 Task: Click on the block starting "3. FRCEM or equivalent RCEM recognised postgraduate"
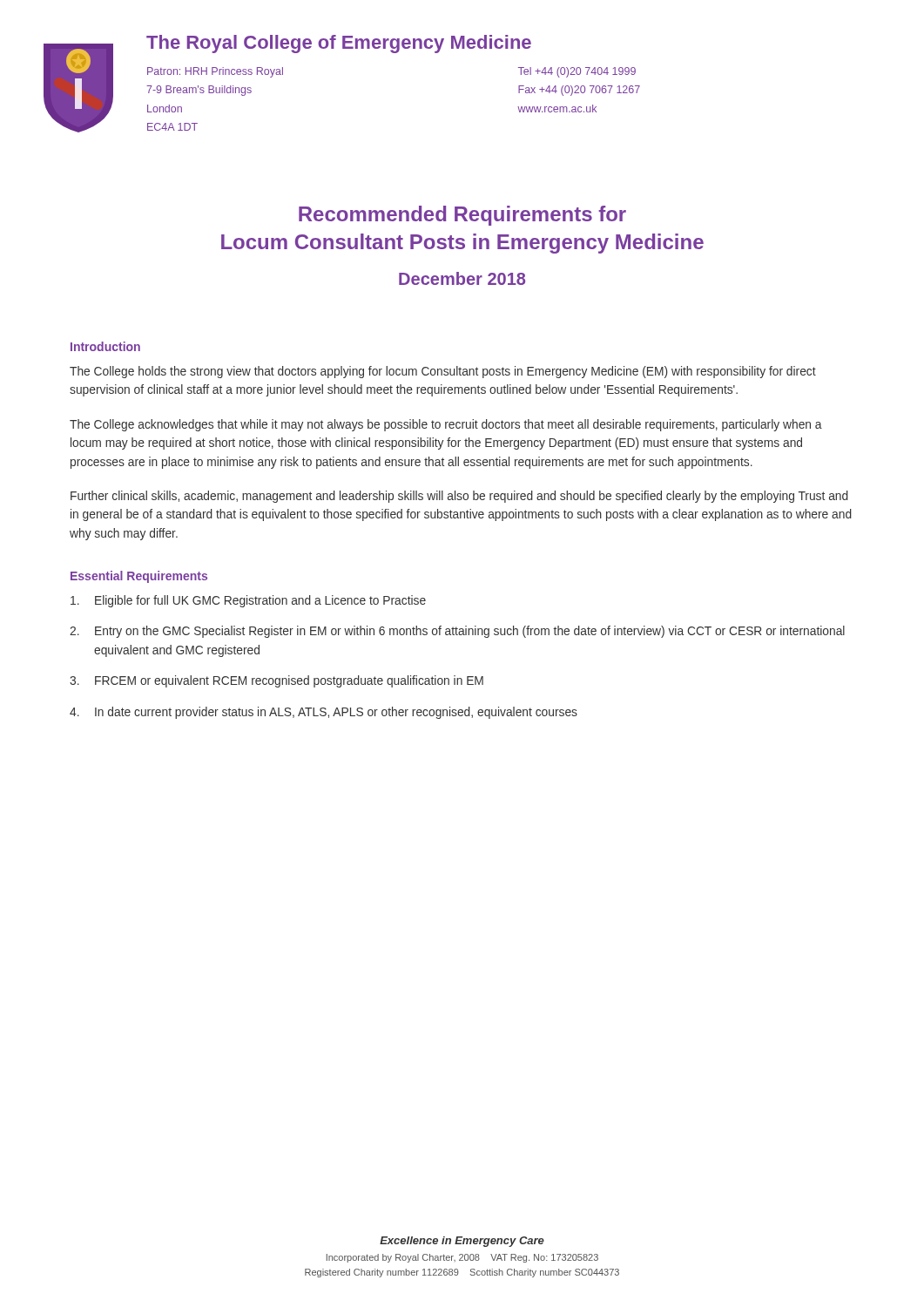pyautogui.click(x=462, y=681)
